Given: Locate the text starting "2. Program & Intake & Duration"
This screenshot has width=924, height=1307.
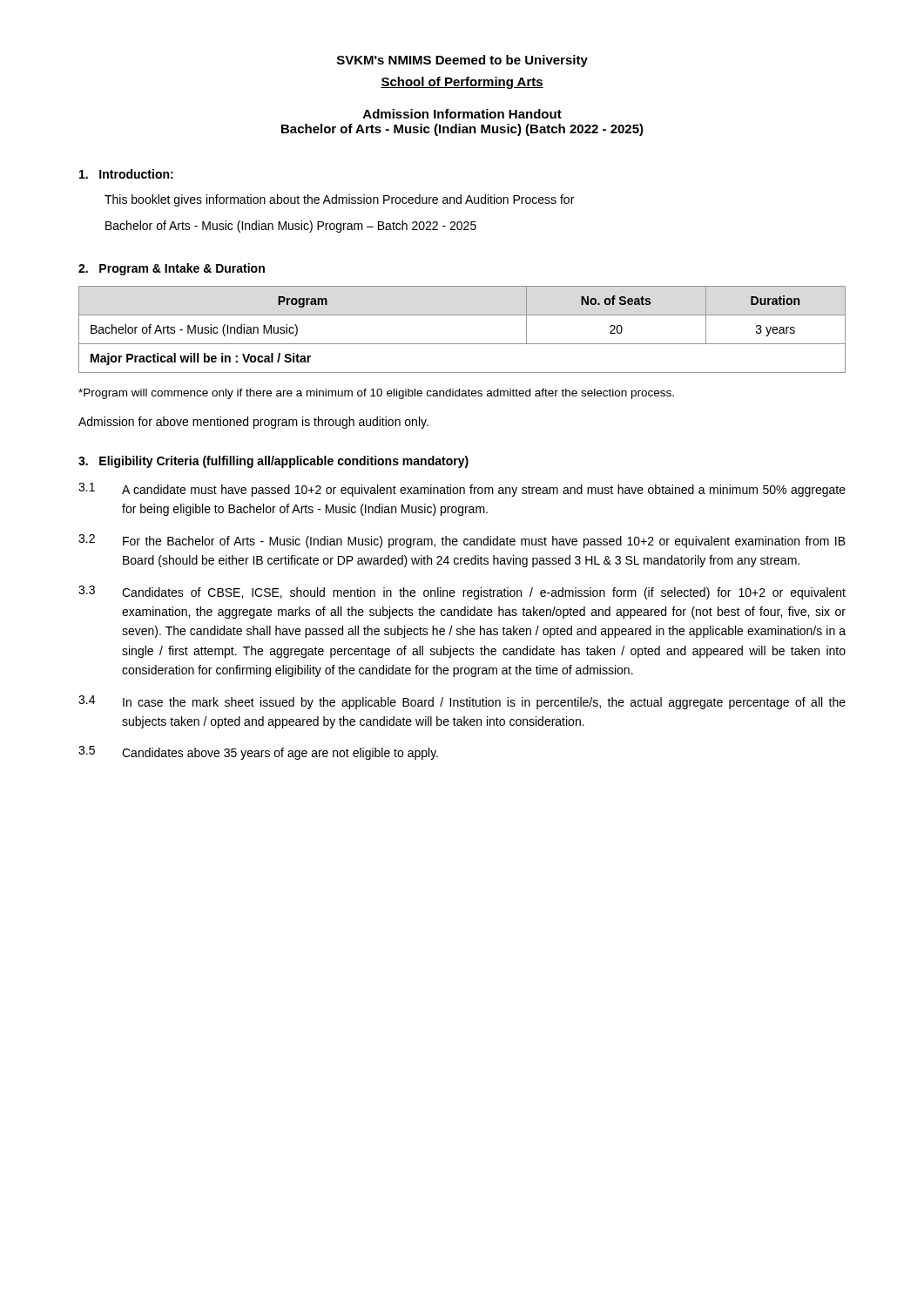Looking at the screenshot, I should coord(172,268).
